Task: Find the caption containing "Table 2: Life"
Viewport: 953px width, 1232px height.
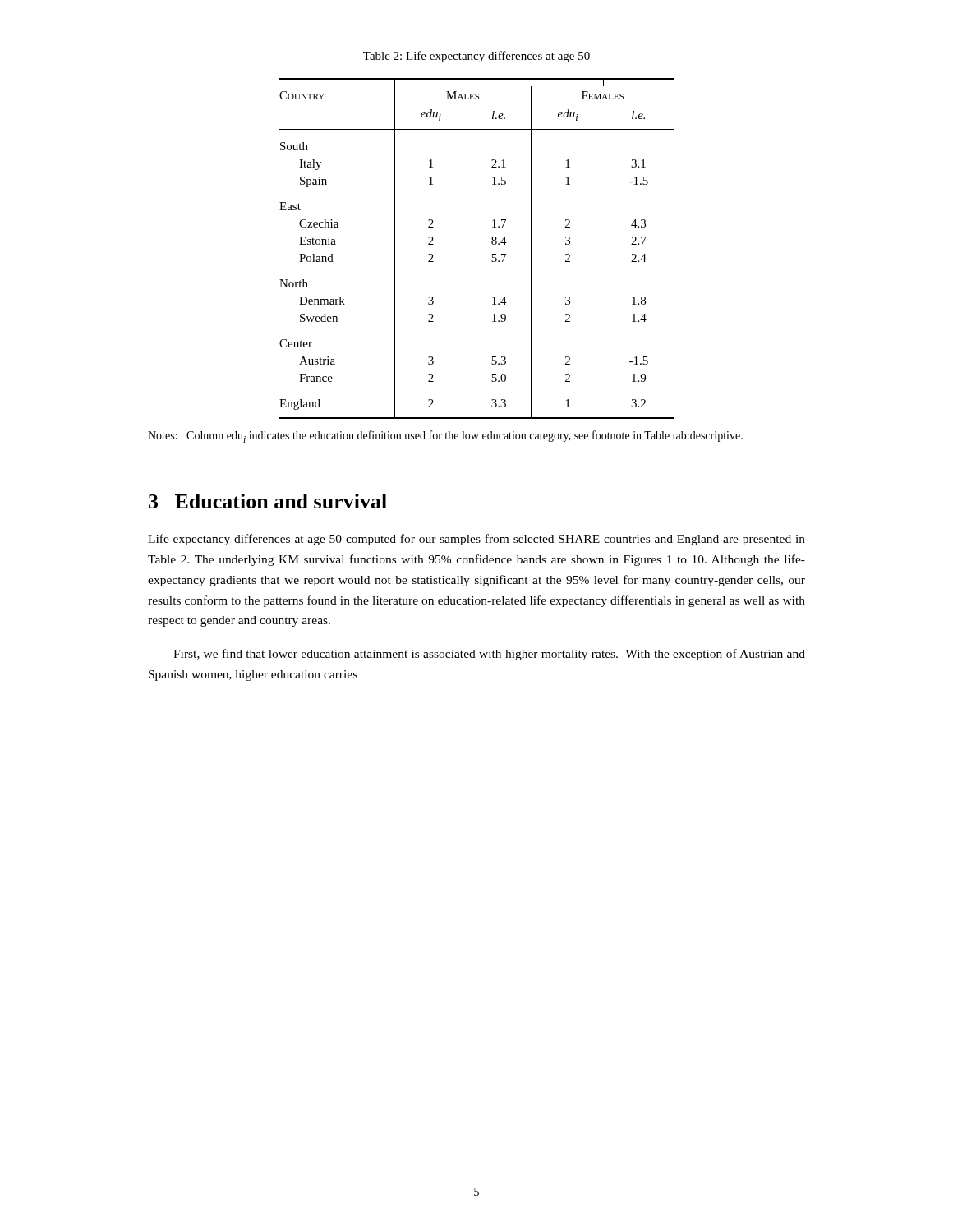Action: point(476,56)
